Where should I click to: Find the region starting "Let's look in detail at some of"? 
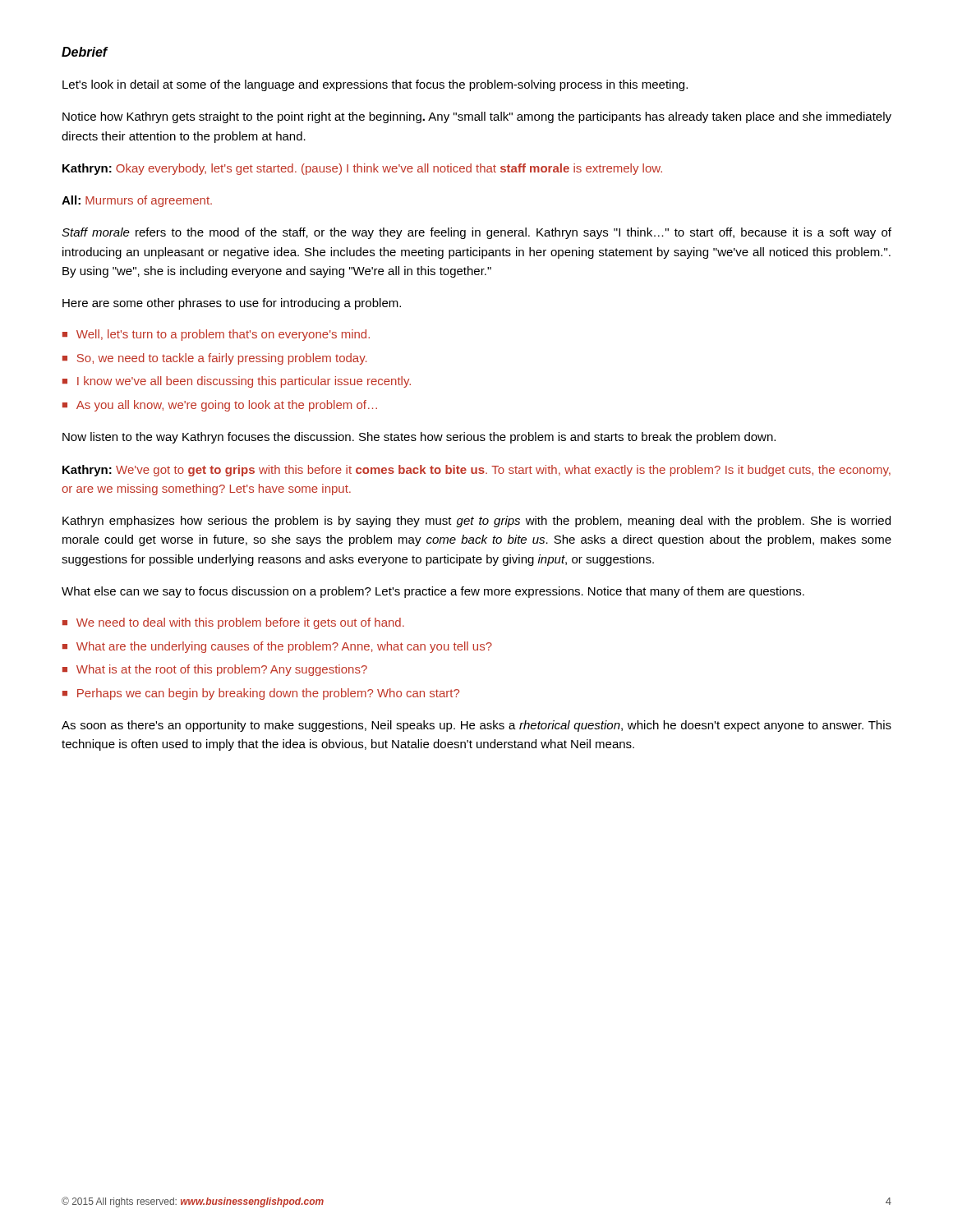coord(375,84)
